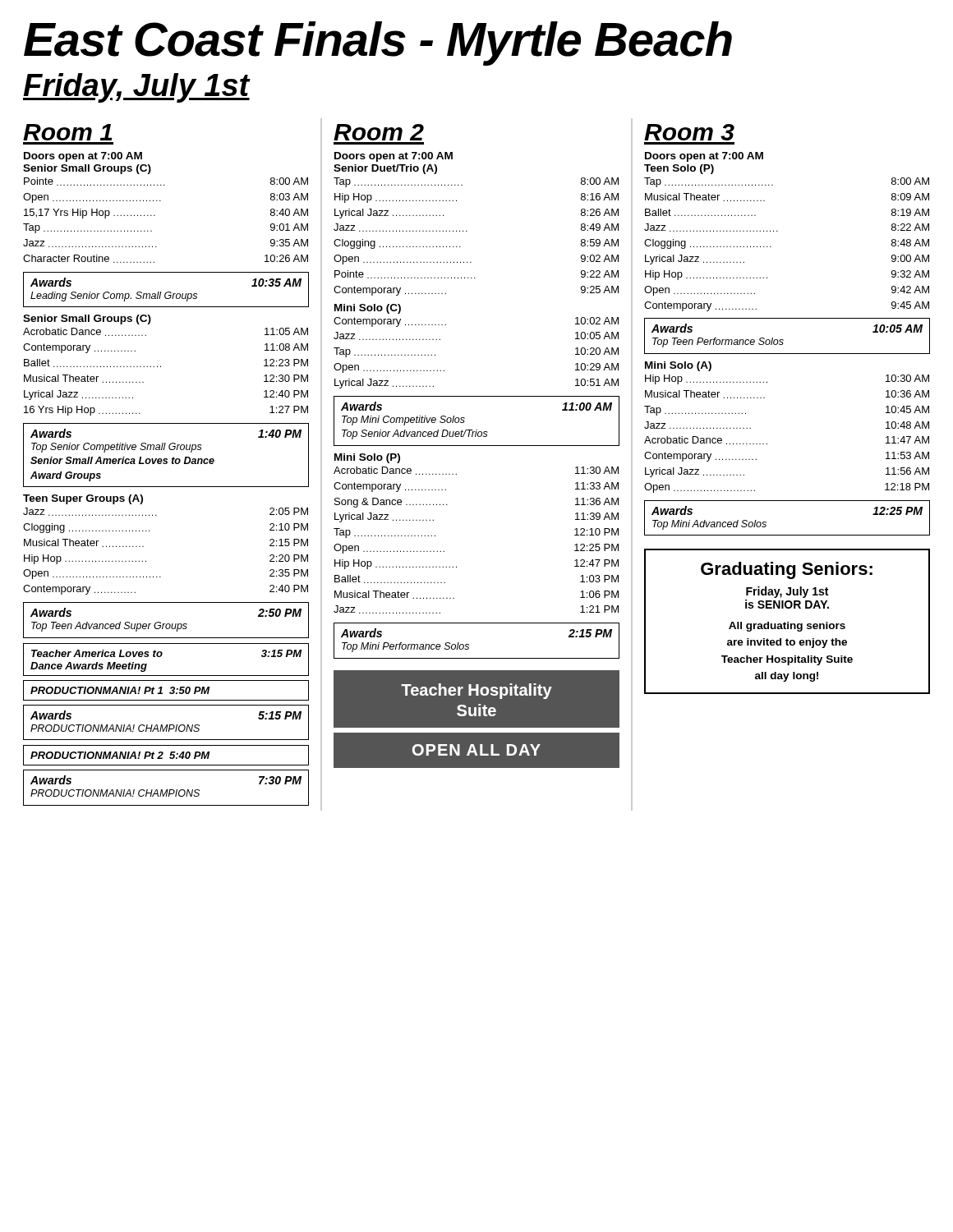Viewport: 953px width, 1232px height.
Task: Locate the text block starting "Lyrical Jazz .............9:00"
Action: tap(673, 259)
